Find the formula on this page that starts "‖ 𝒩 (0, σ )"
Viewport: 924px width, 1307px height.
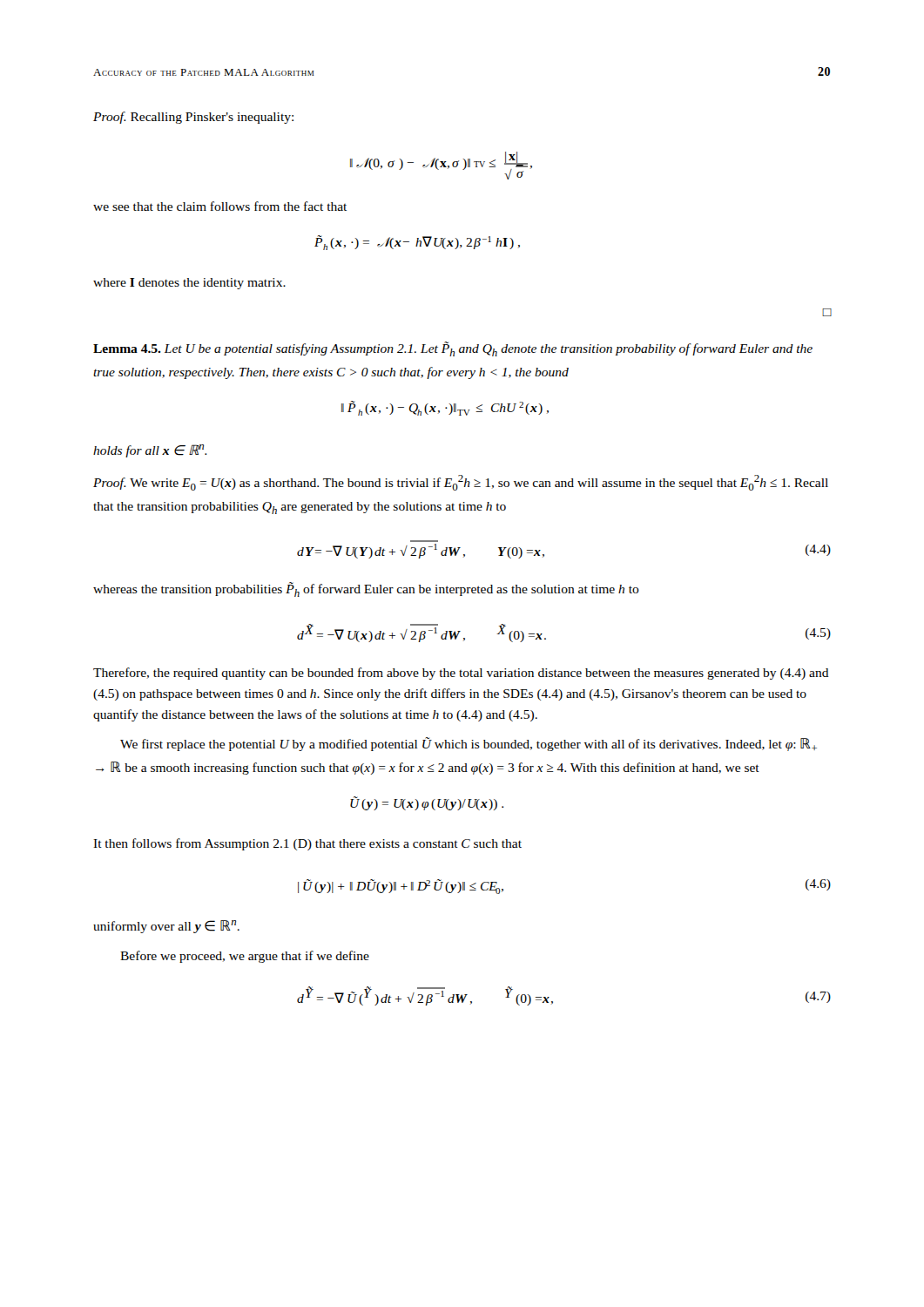pos(462,160)
